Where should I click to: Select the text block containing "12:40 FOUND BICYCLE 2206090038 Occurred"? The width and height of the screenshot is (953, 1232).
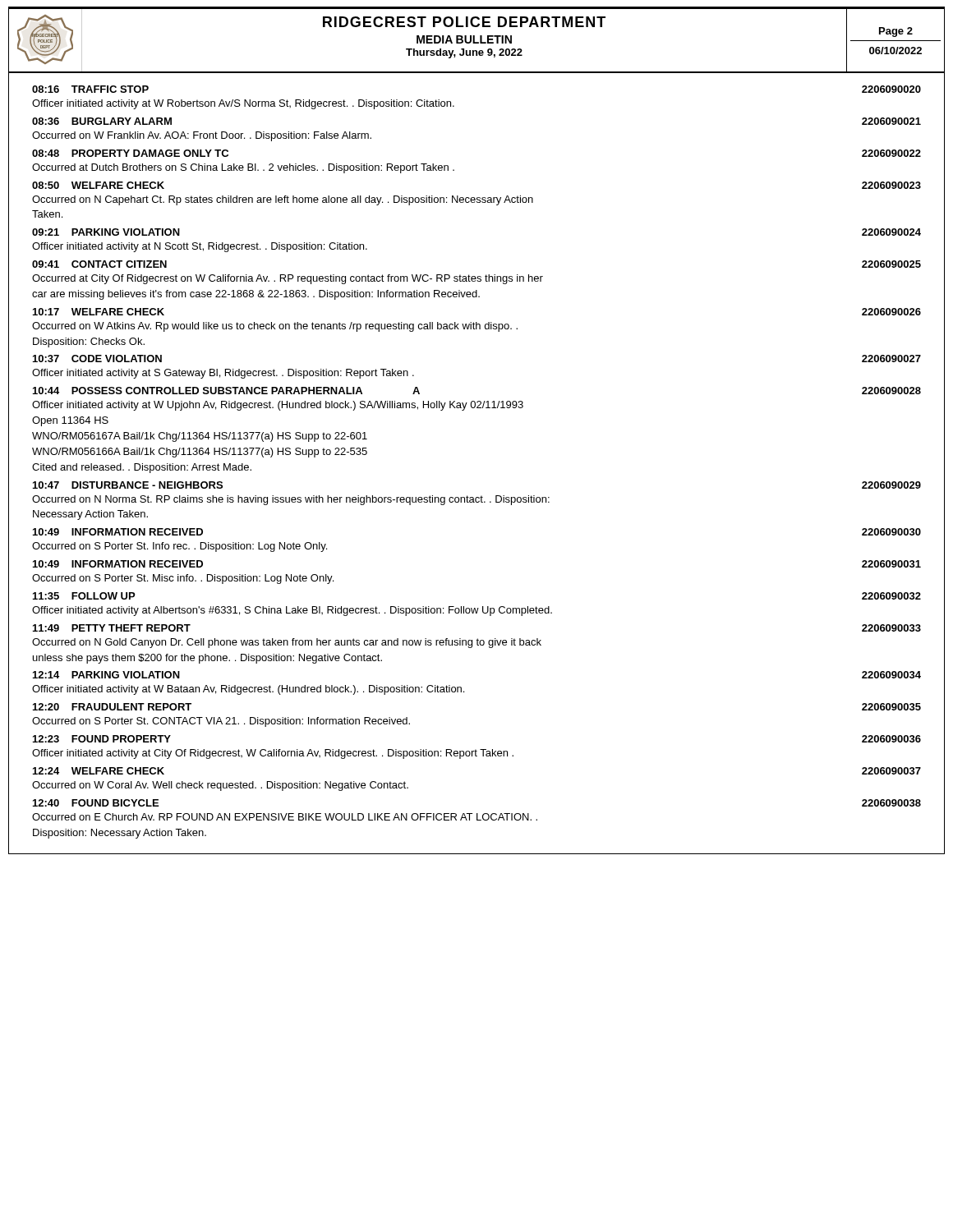pos(476,819)
